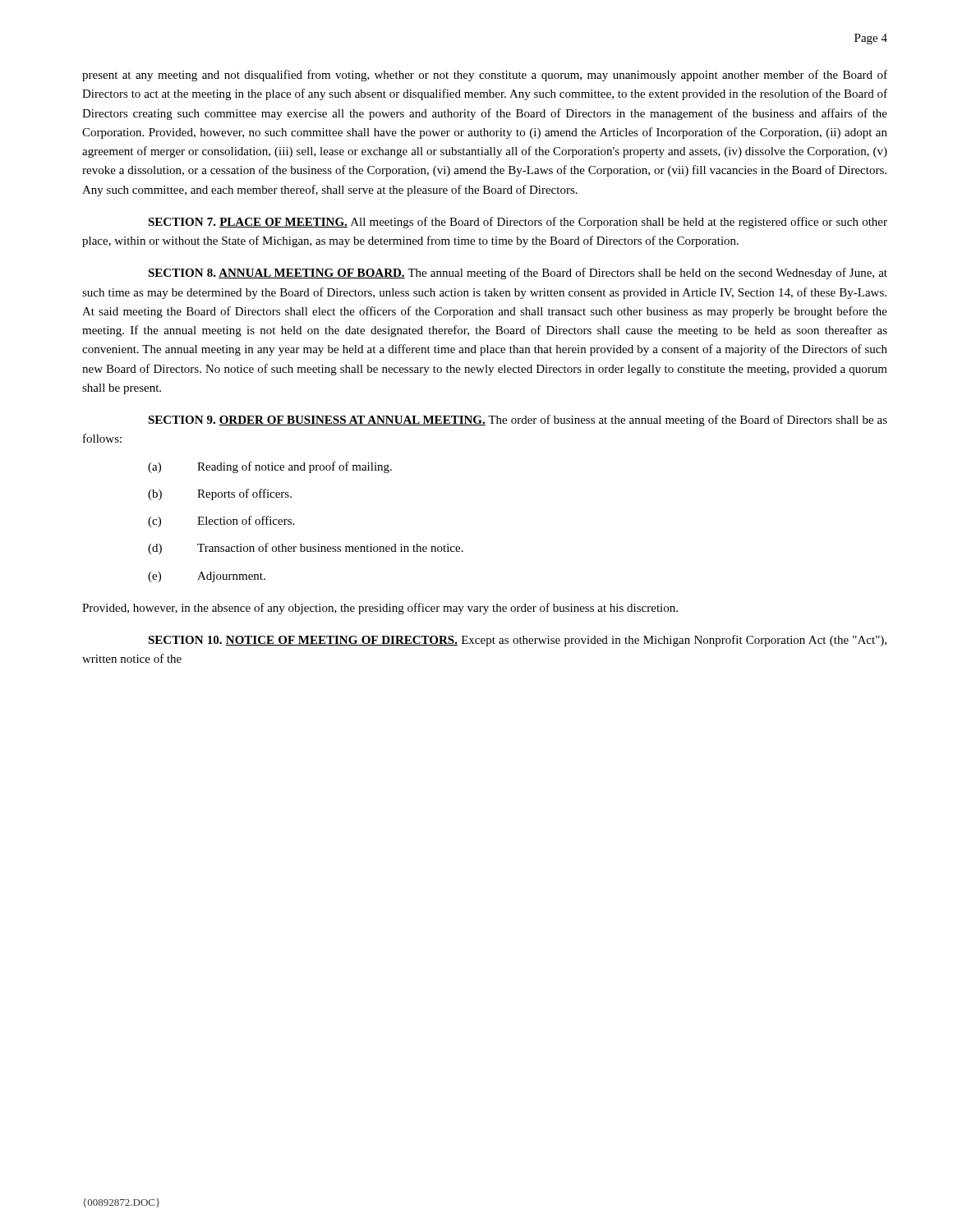The height and width of the screenshot is (1232, 953).
Task: Click on the text block starting "(a) Reading of notice and"
Action: (270, 467)
